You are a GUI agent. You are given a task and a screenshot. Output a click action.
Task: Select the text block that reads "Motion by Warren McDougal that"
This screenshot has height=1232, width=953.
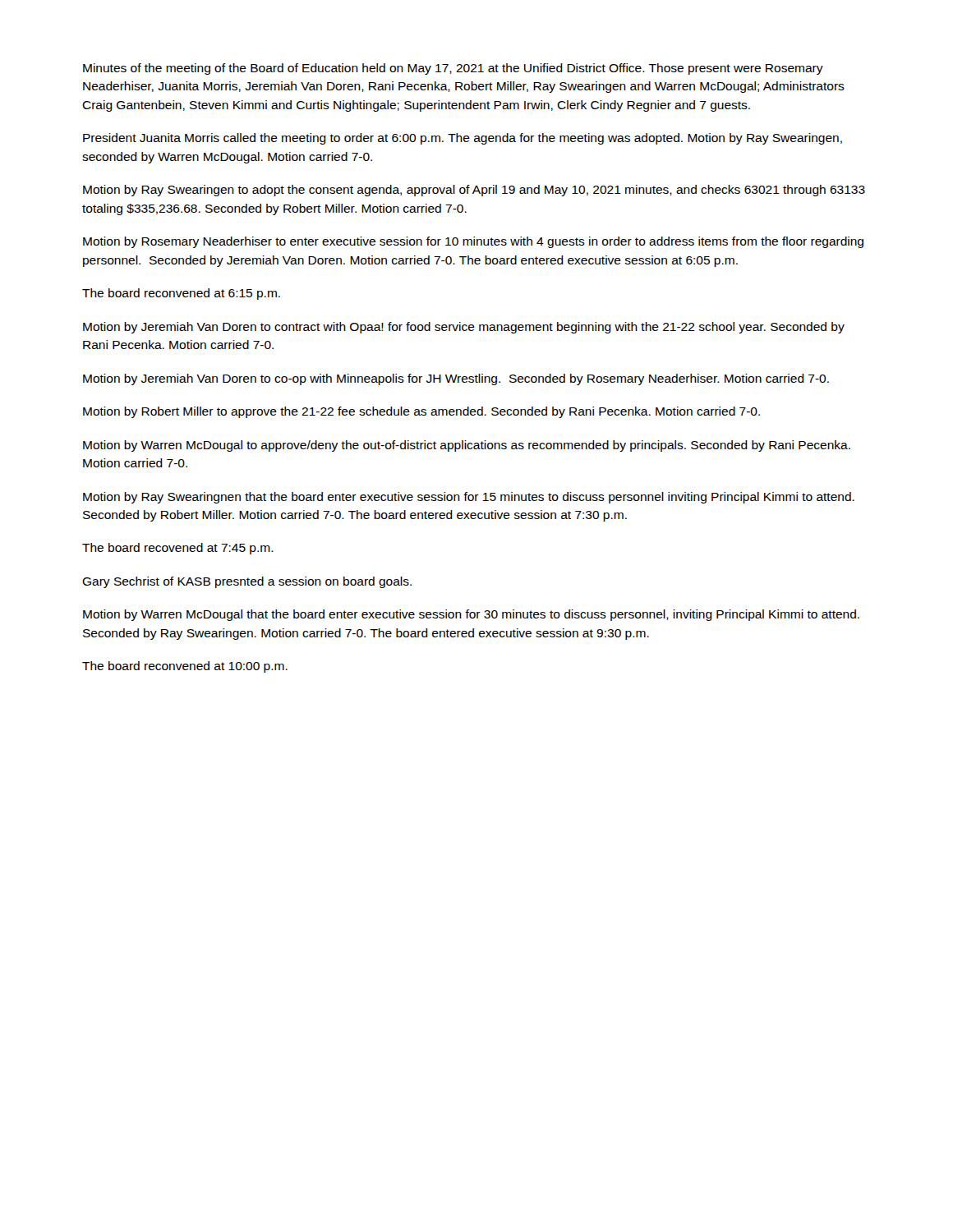471,623
